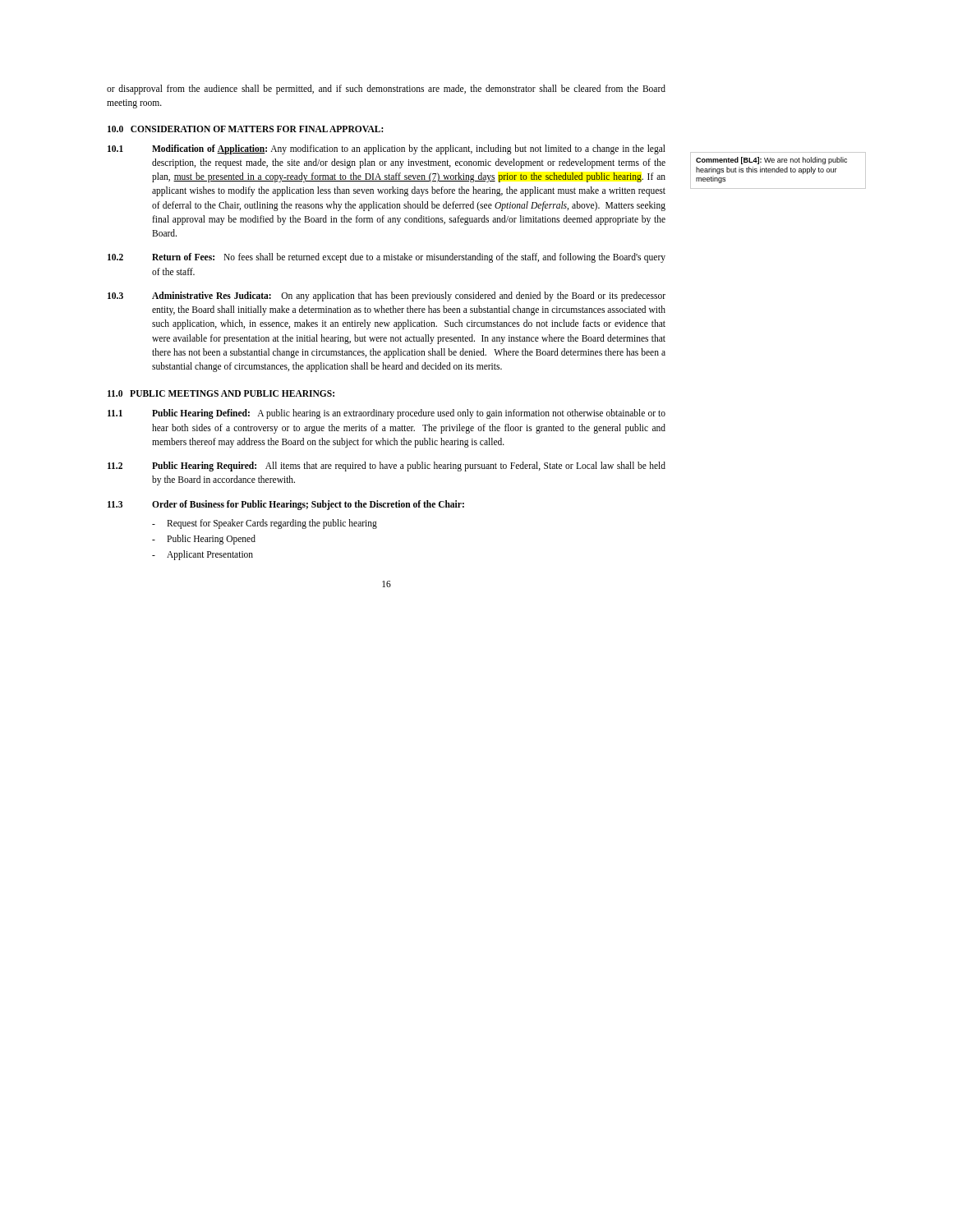Find the block starting "- Request for Speaker Cards regarding the public"

(x=264, y=524)
